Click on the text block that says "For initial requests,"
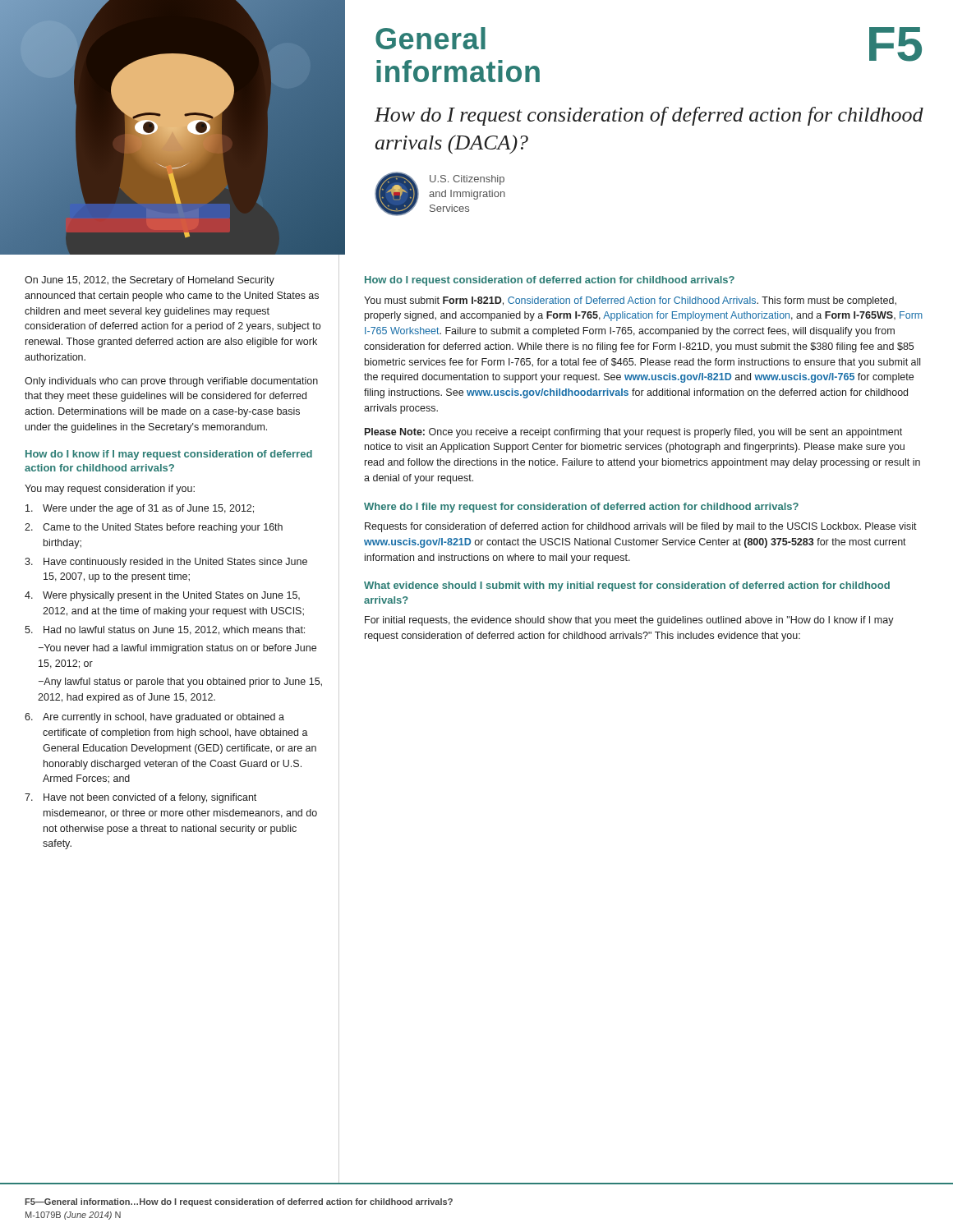 tap(629, 628)
